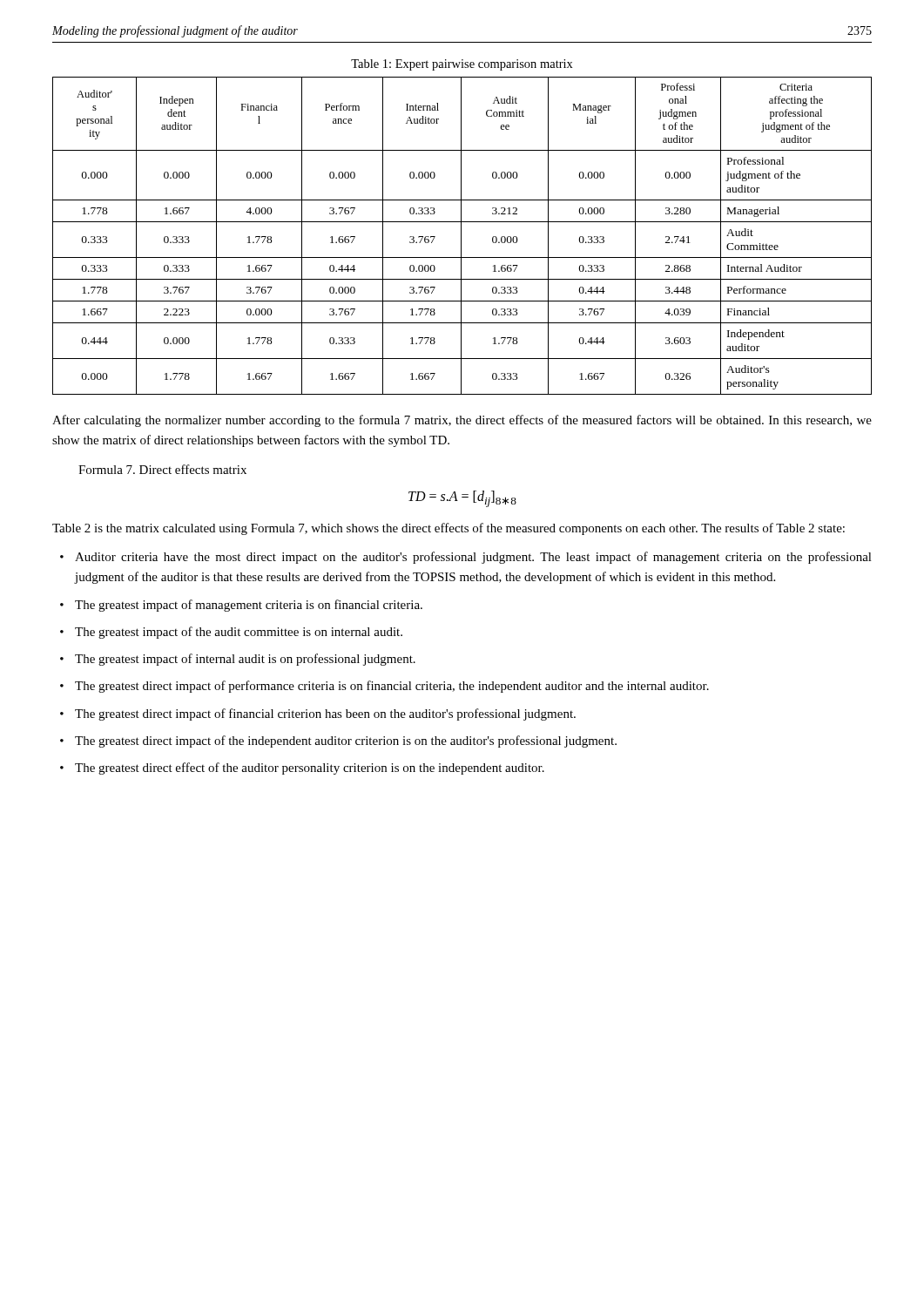Click on the formula that reads "TD = s.A = [dij]8∗8"

tap(462, 498)
